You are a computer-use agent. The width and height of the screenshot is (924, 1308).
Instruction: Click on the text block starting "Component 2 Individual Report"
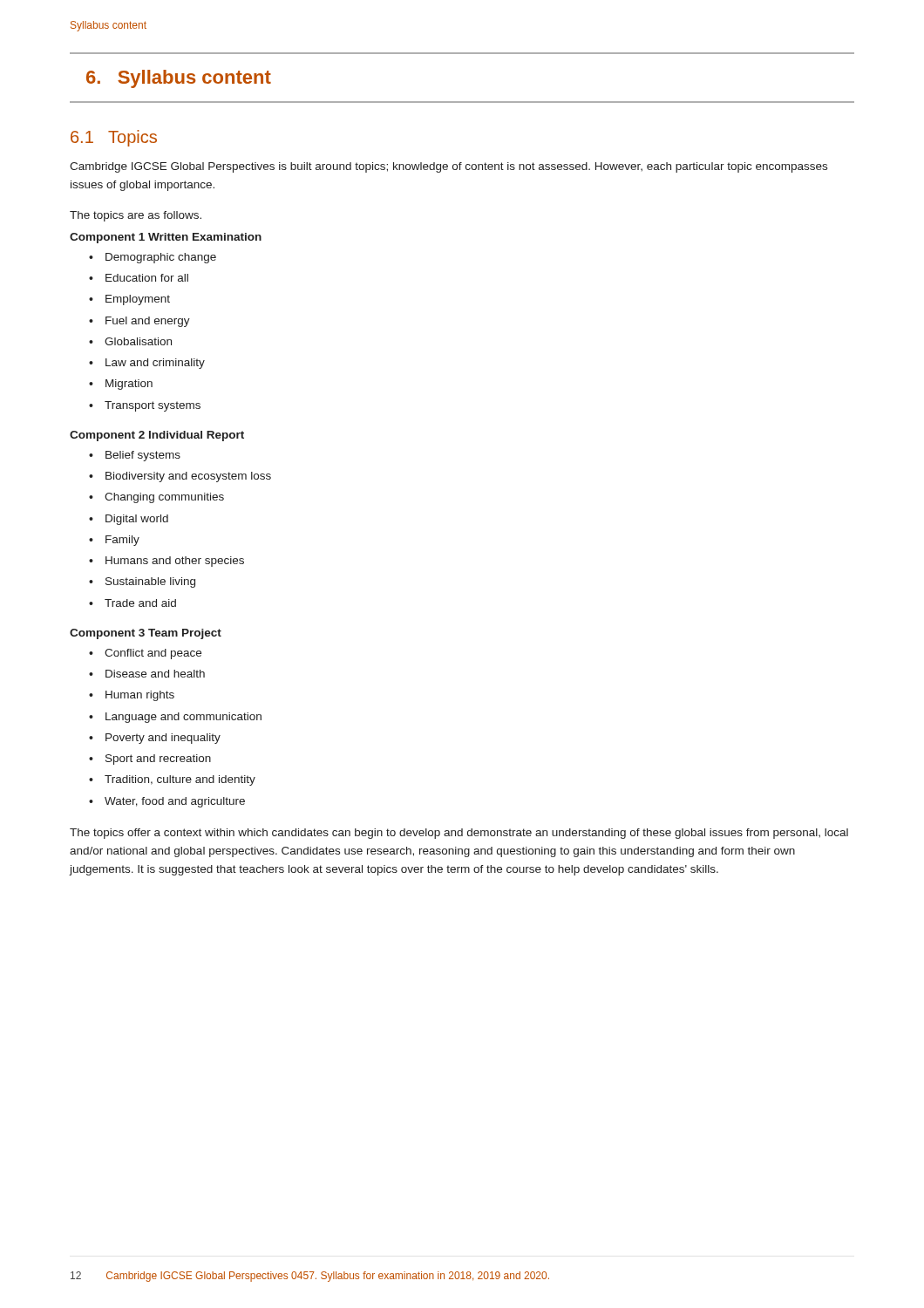[157, 435]
